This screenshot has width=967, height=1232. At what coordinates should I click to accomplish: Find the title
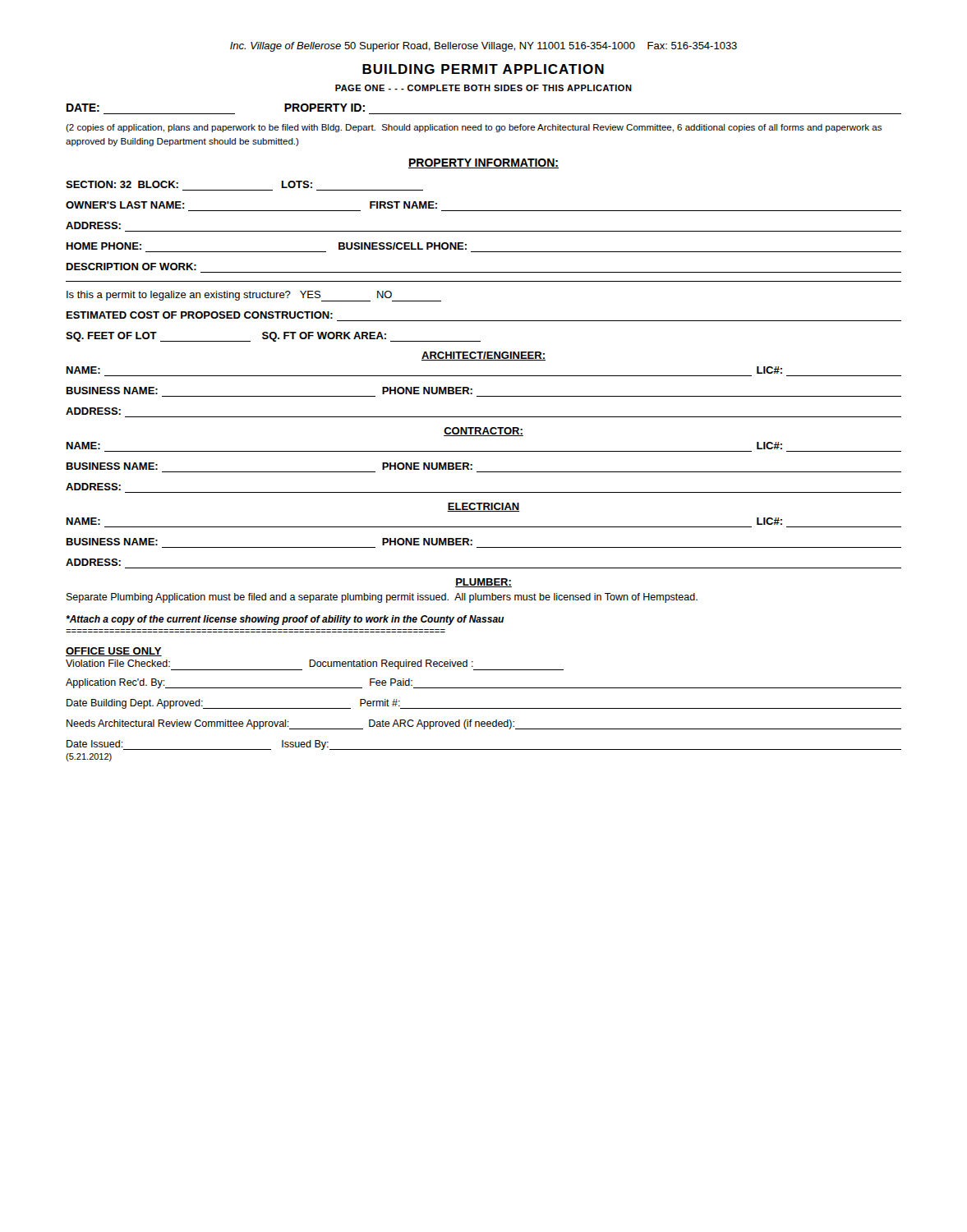[x=484, y=46]
